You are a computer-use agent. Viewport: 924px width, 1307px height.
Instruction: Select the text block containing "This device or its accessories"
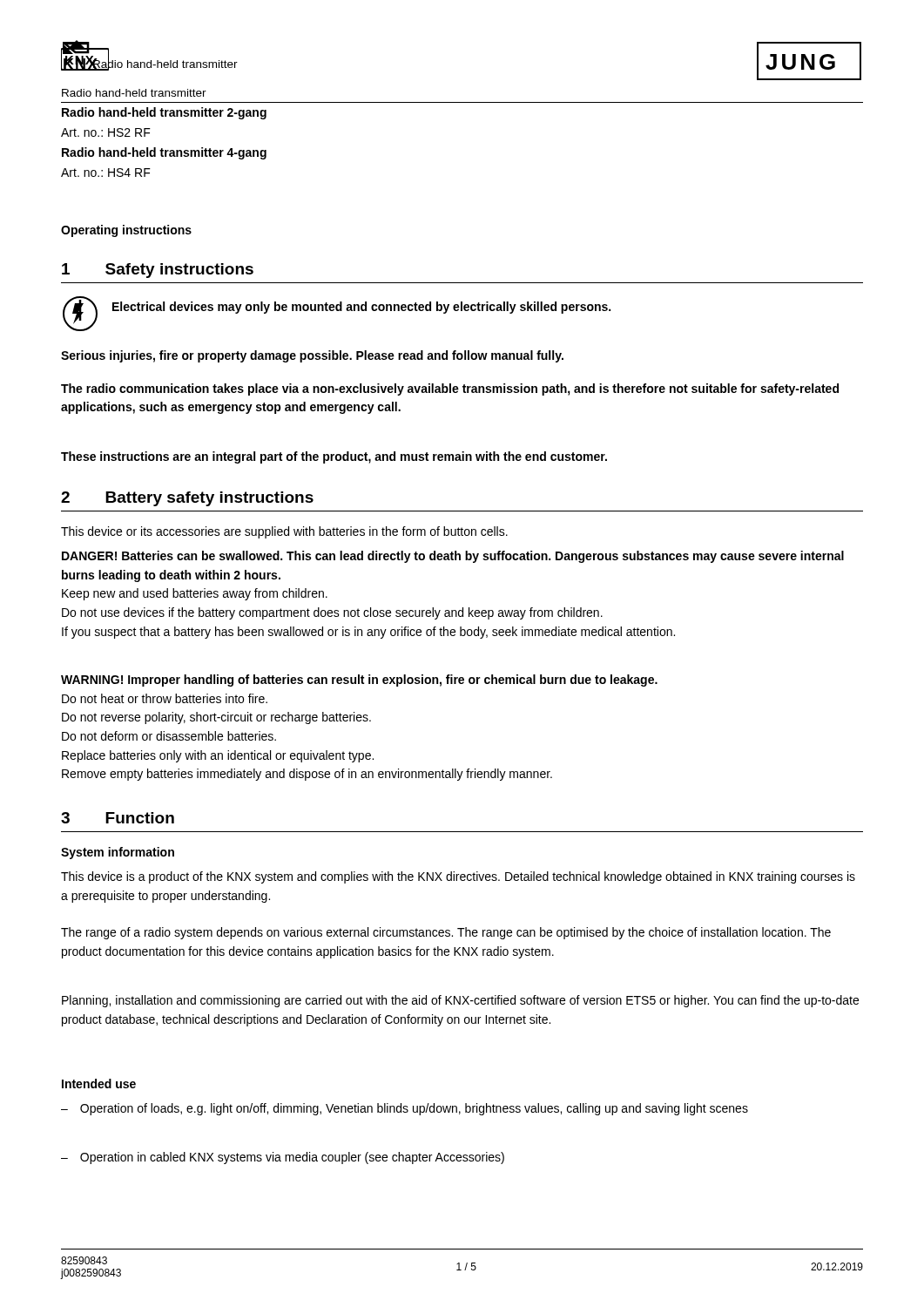click(285, 531)
